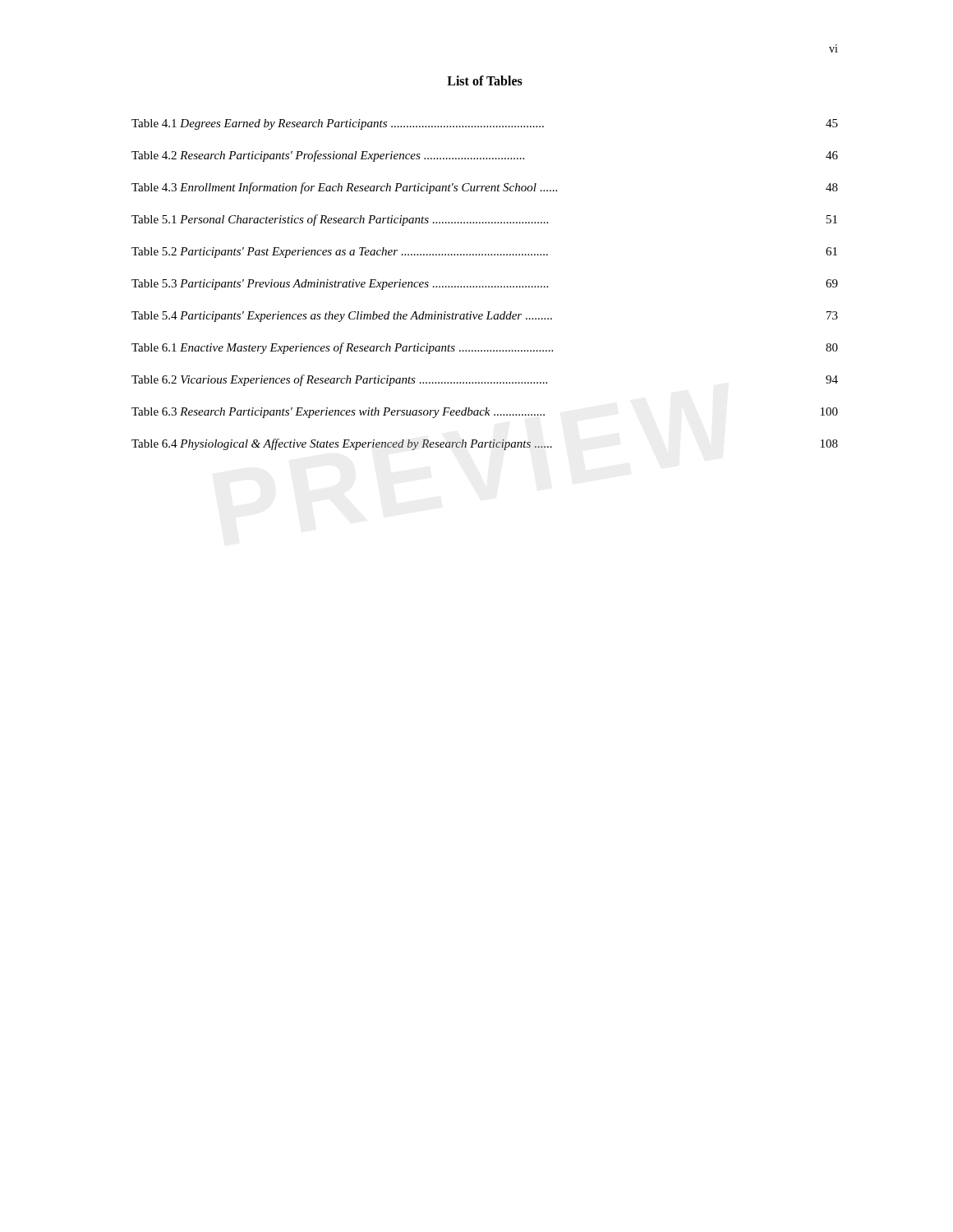Screen dimensions: 1232x953
Task: Locate the element starting "Table 6.3 Research"
Action: tap(485, 412)
